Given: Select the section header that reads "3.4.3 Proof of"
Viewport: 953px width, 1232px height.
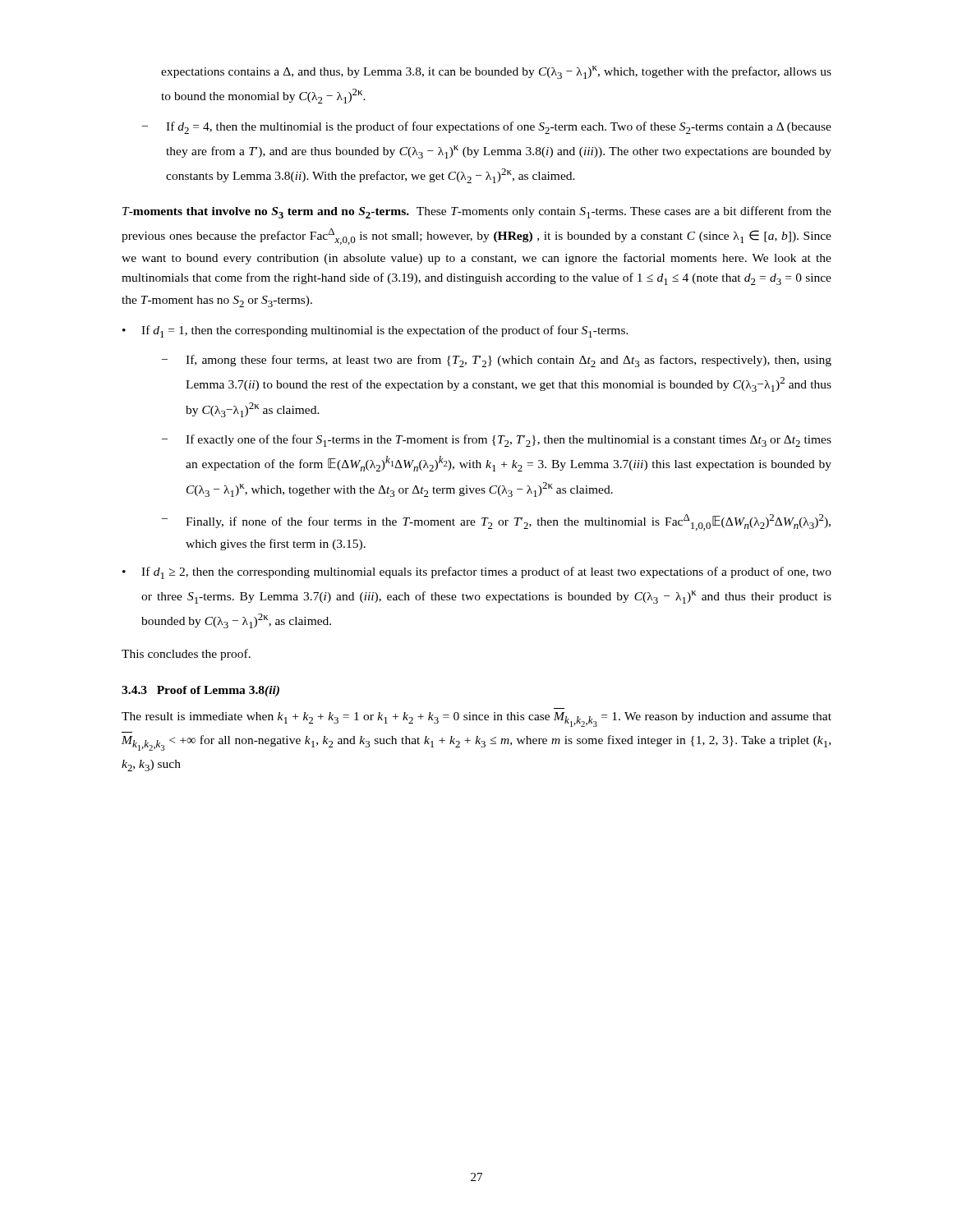Looking at the screenshot, I should click(x=201, y=689).
